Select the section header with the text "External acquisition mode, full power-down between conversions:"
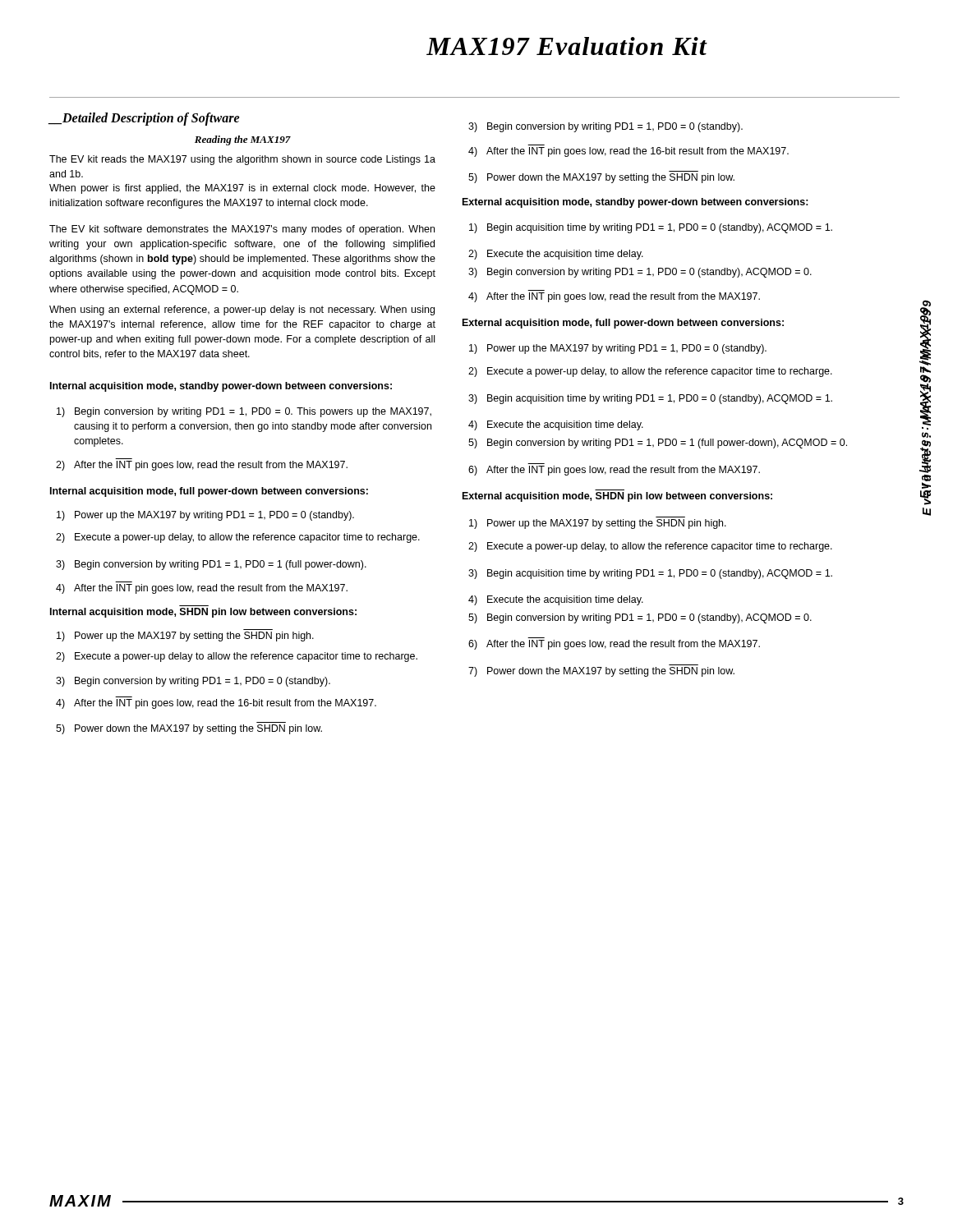 tap(623, 323)
